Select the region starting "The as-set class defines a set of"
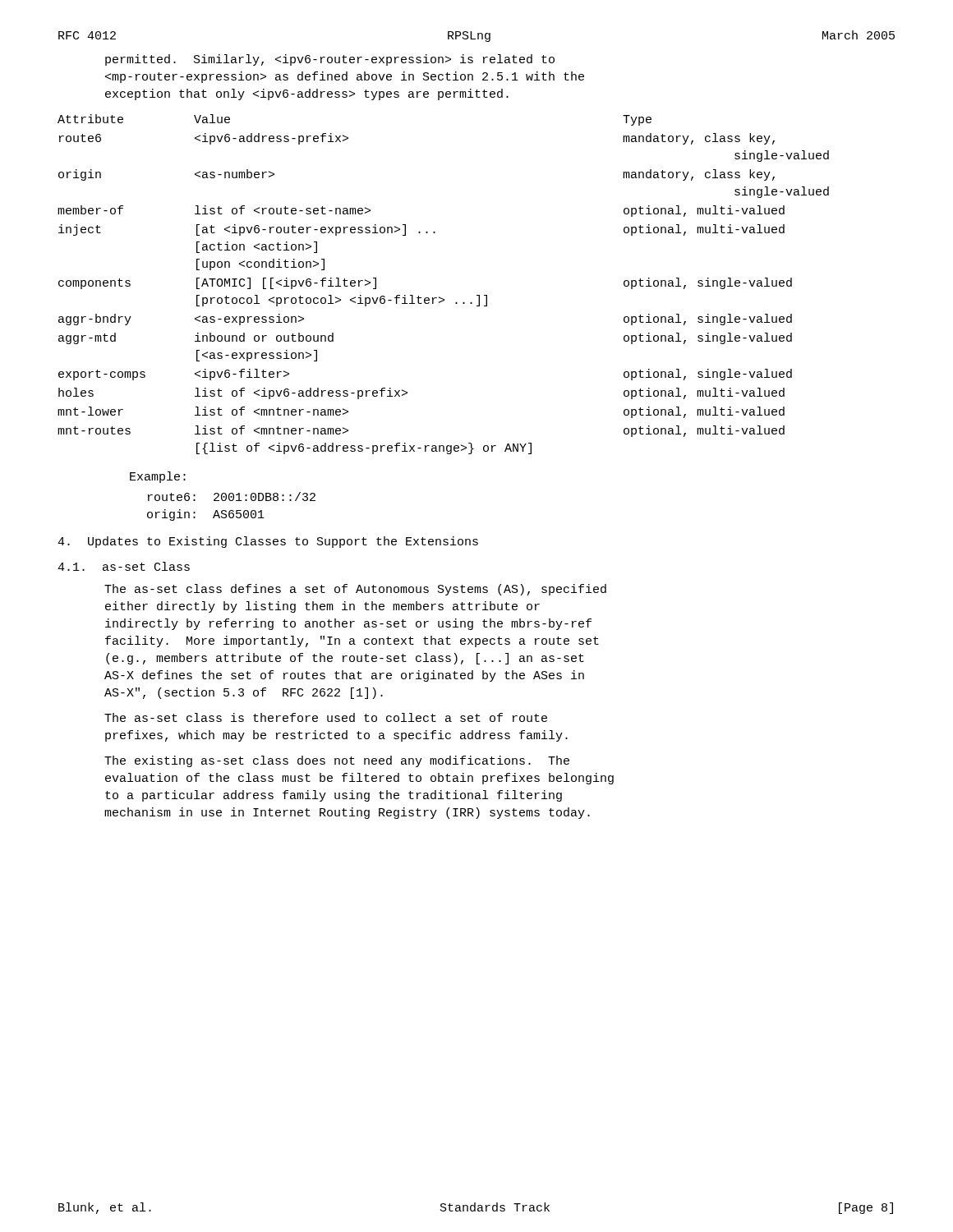953x1232 pixels. pyautogui.click(x=345, y=642)
